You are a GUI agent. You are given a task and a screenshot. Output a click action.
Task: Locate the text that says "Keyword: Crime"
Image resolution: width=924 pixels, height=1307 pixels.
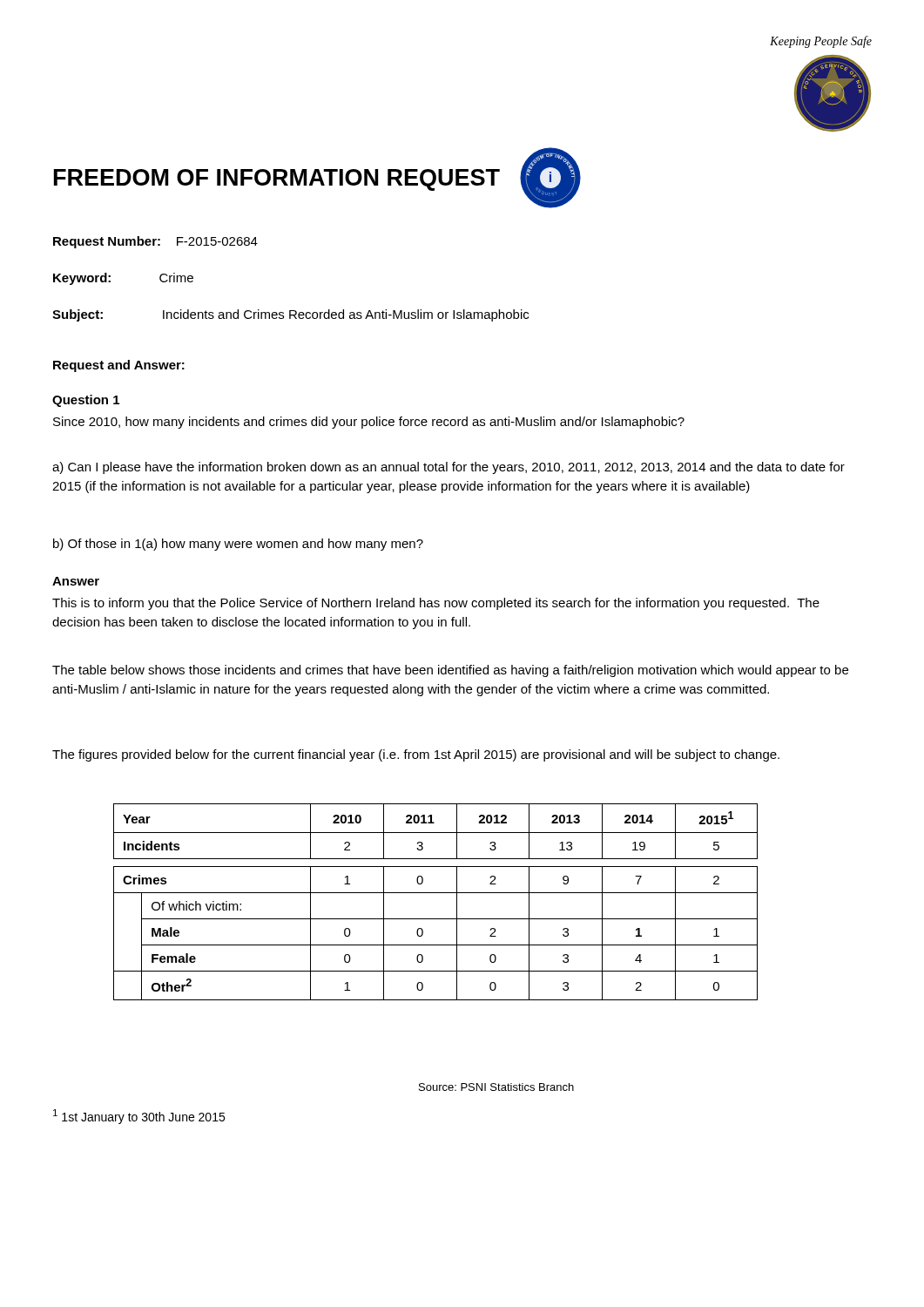92,278
